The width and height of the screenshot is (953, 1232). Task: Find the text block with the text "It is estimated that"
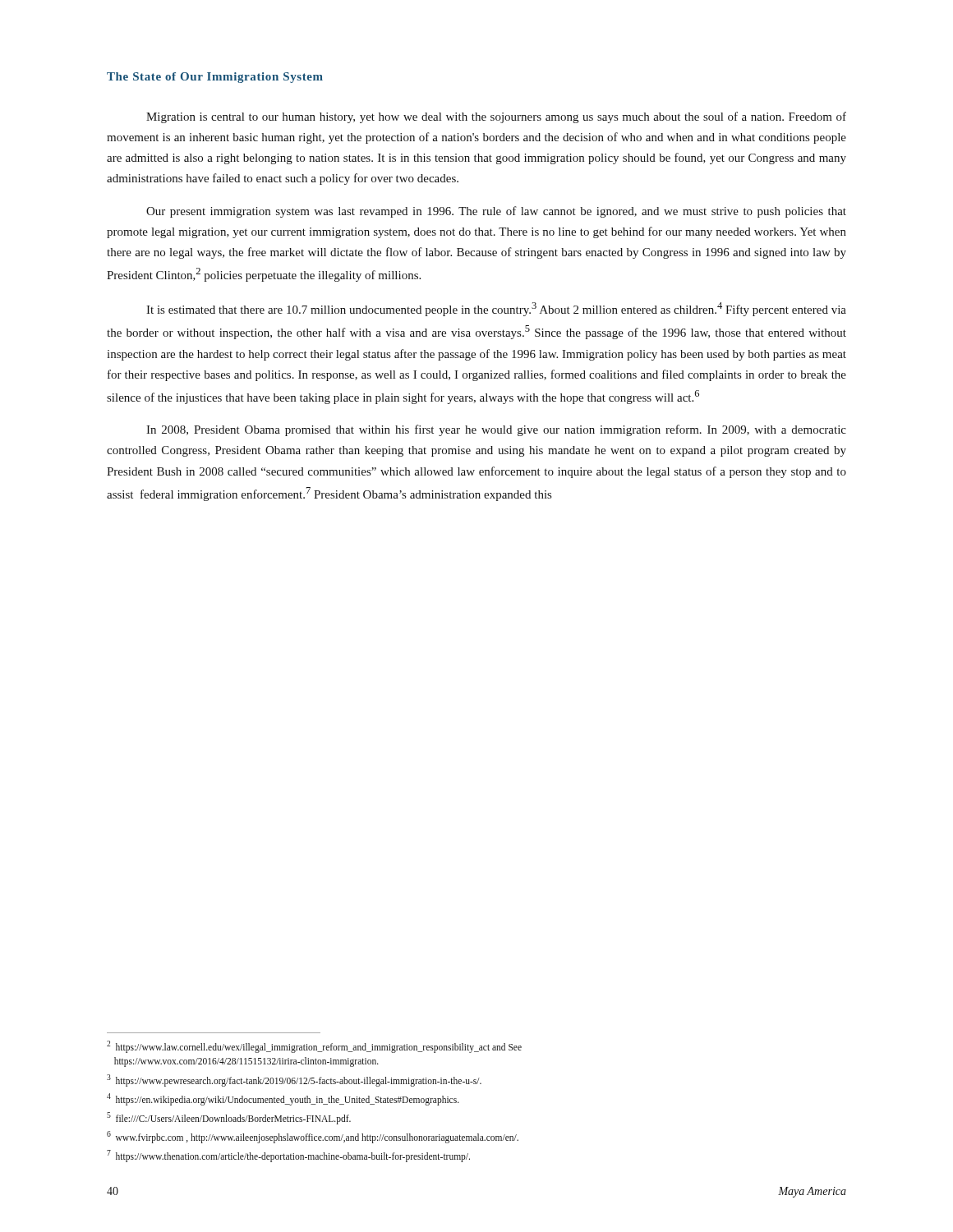476,352
